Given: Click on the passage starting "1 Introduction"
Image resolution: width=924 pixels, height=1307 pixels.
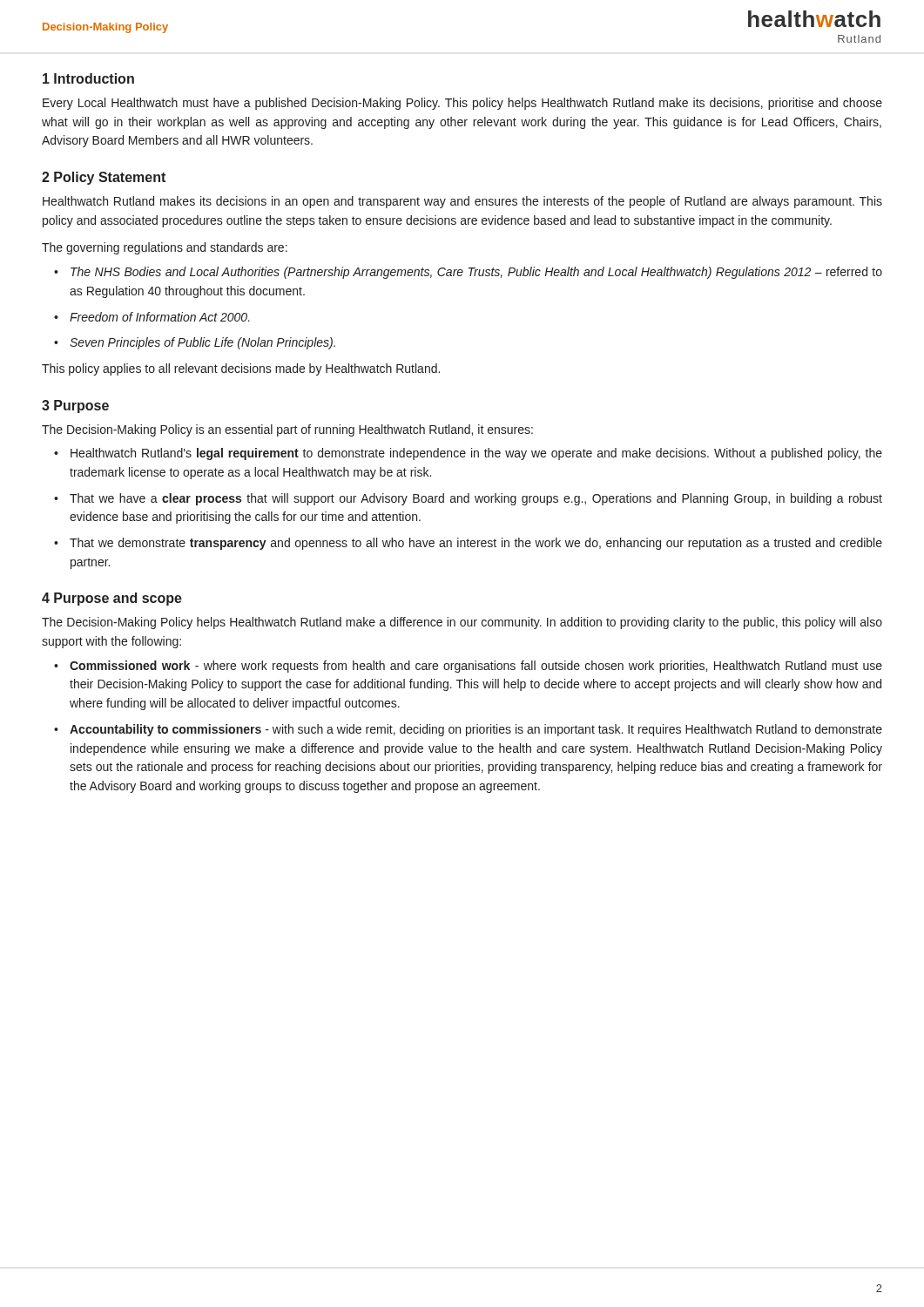Looking at the screenshot, I should 88,79.
